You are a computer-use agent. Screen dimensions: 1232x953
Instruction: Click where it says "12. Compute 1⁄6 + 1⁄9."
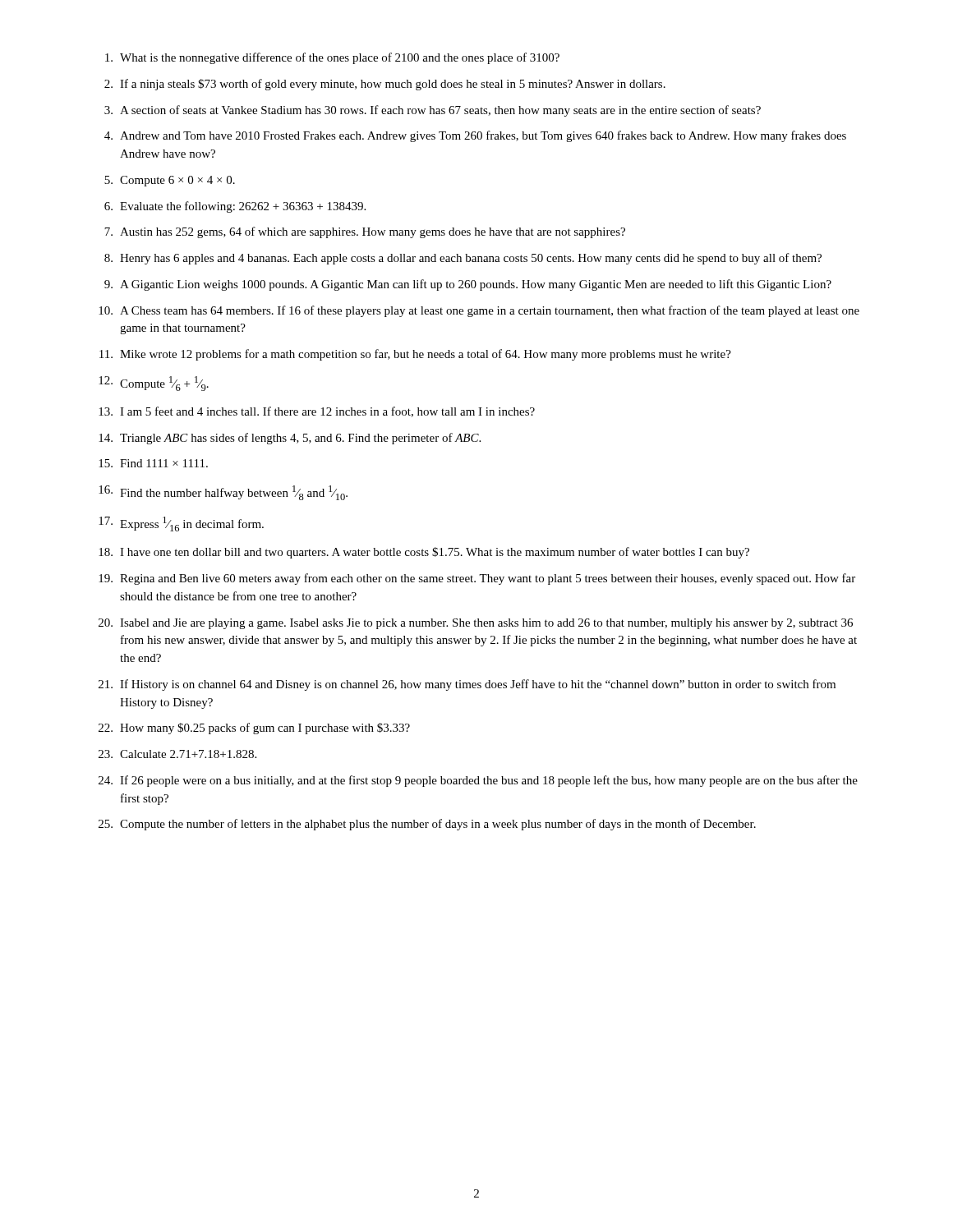pyautogui.click(x=154, y=384)
